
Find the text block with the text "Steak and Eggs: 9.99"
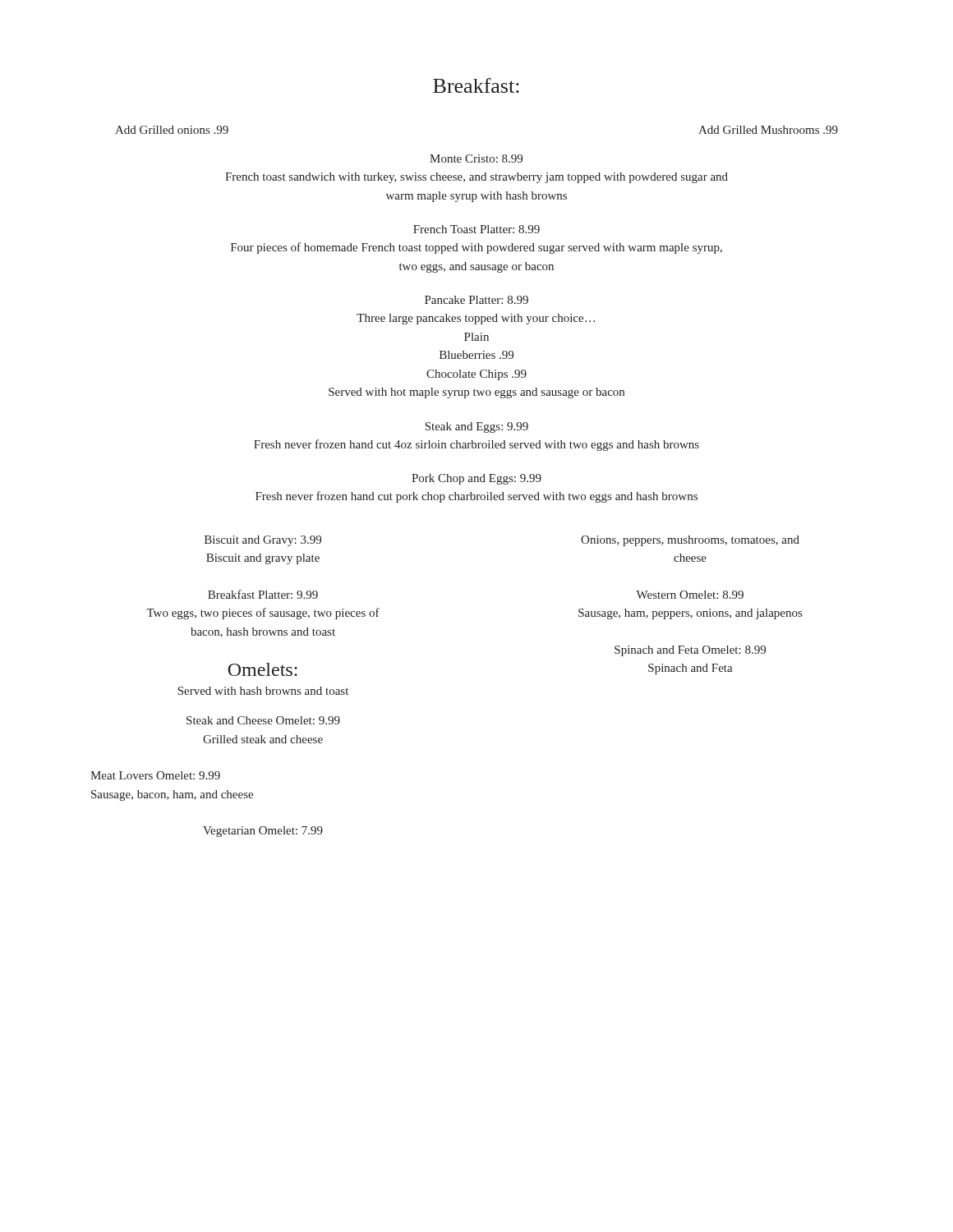pos(476,436)
